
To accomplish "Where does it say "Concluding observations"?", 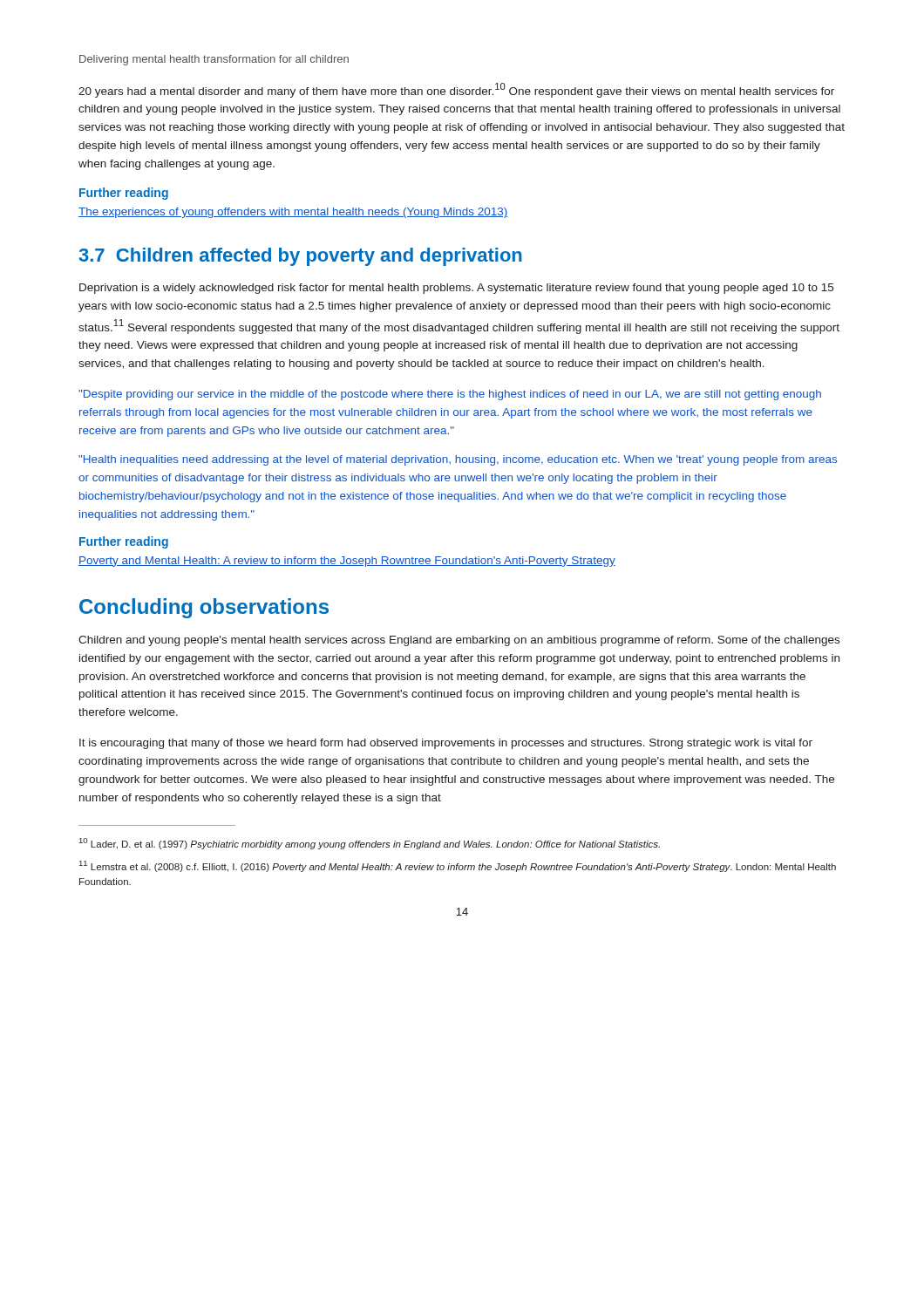I will pyautogui.click(x=204, y=606).
